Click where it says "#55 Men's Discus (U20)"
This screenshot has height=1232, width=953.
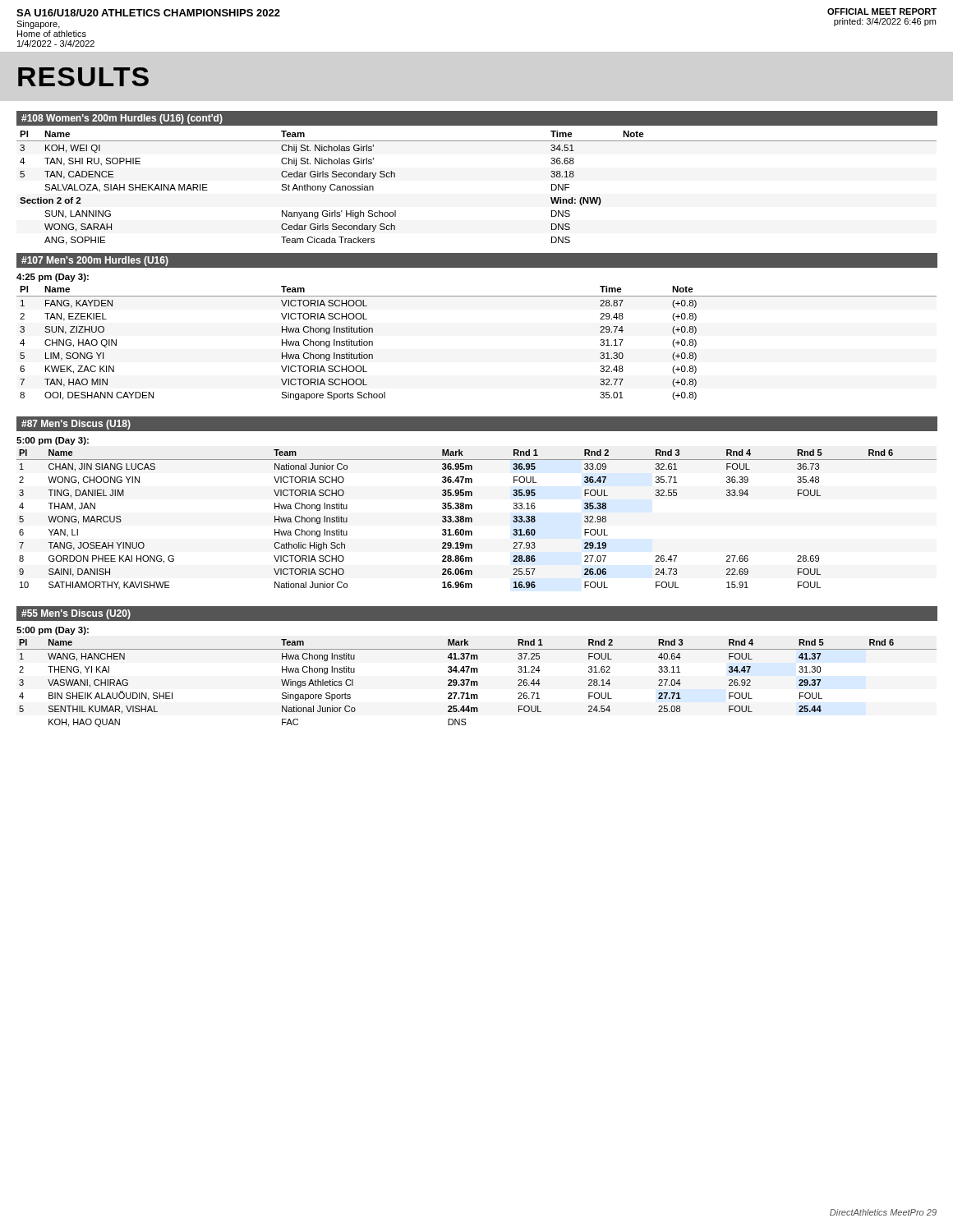pos(76,614)
